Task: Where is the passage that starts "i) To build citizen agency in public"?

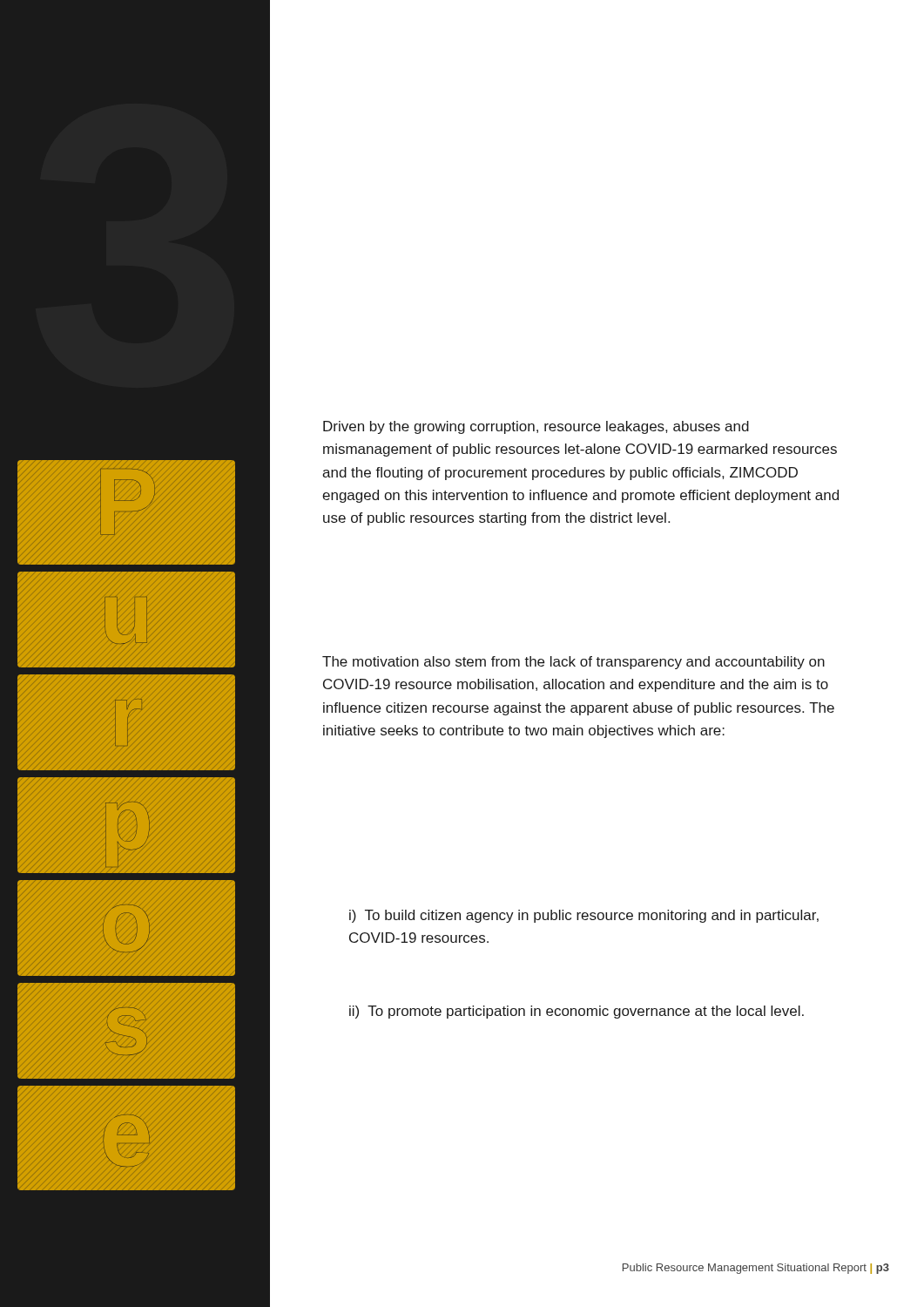Action: tap(584, 927)
